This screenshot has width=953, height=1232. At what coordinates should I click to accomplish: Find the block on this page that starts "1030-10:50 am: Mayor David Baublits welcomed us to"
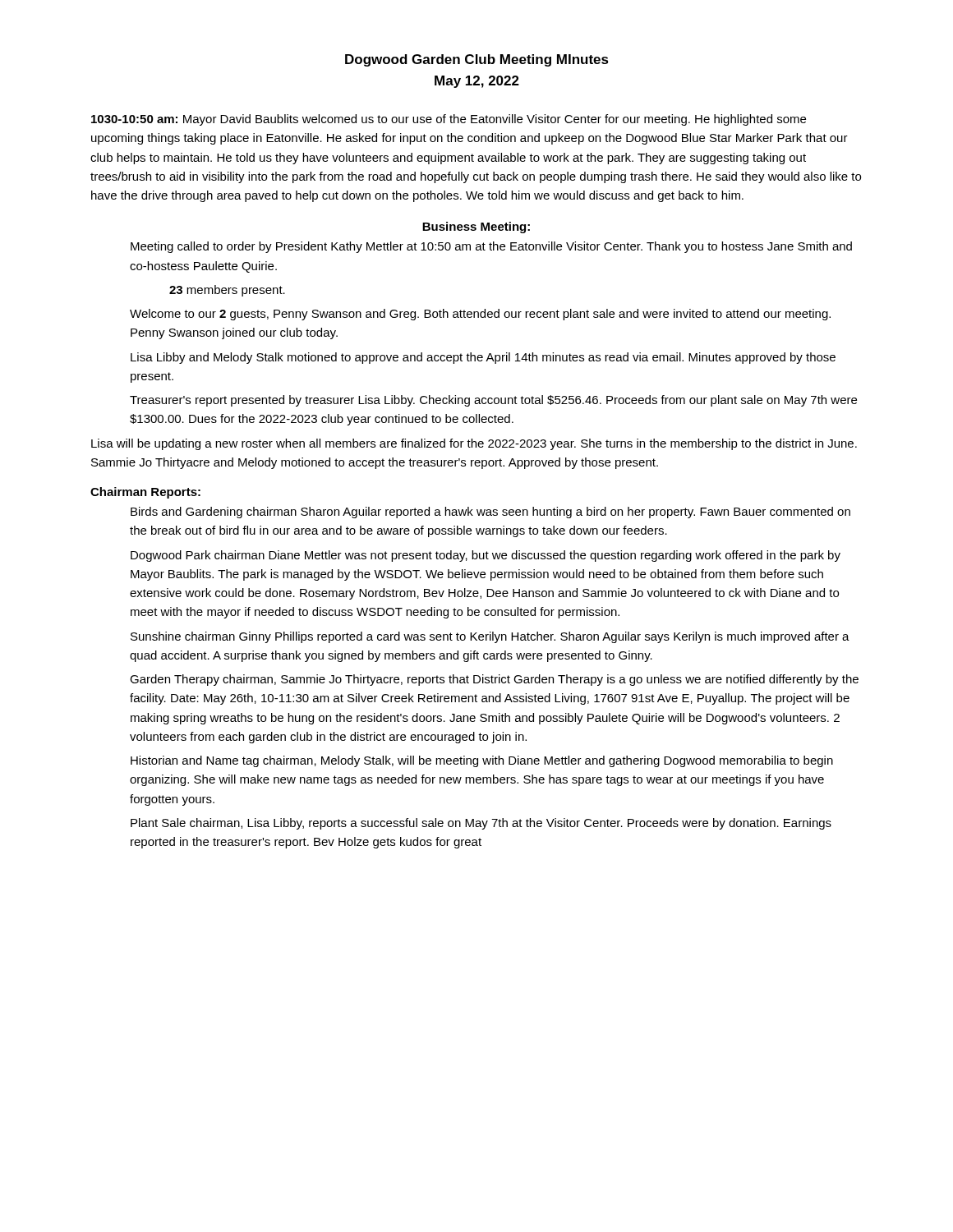[476, 157]
